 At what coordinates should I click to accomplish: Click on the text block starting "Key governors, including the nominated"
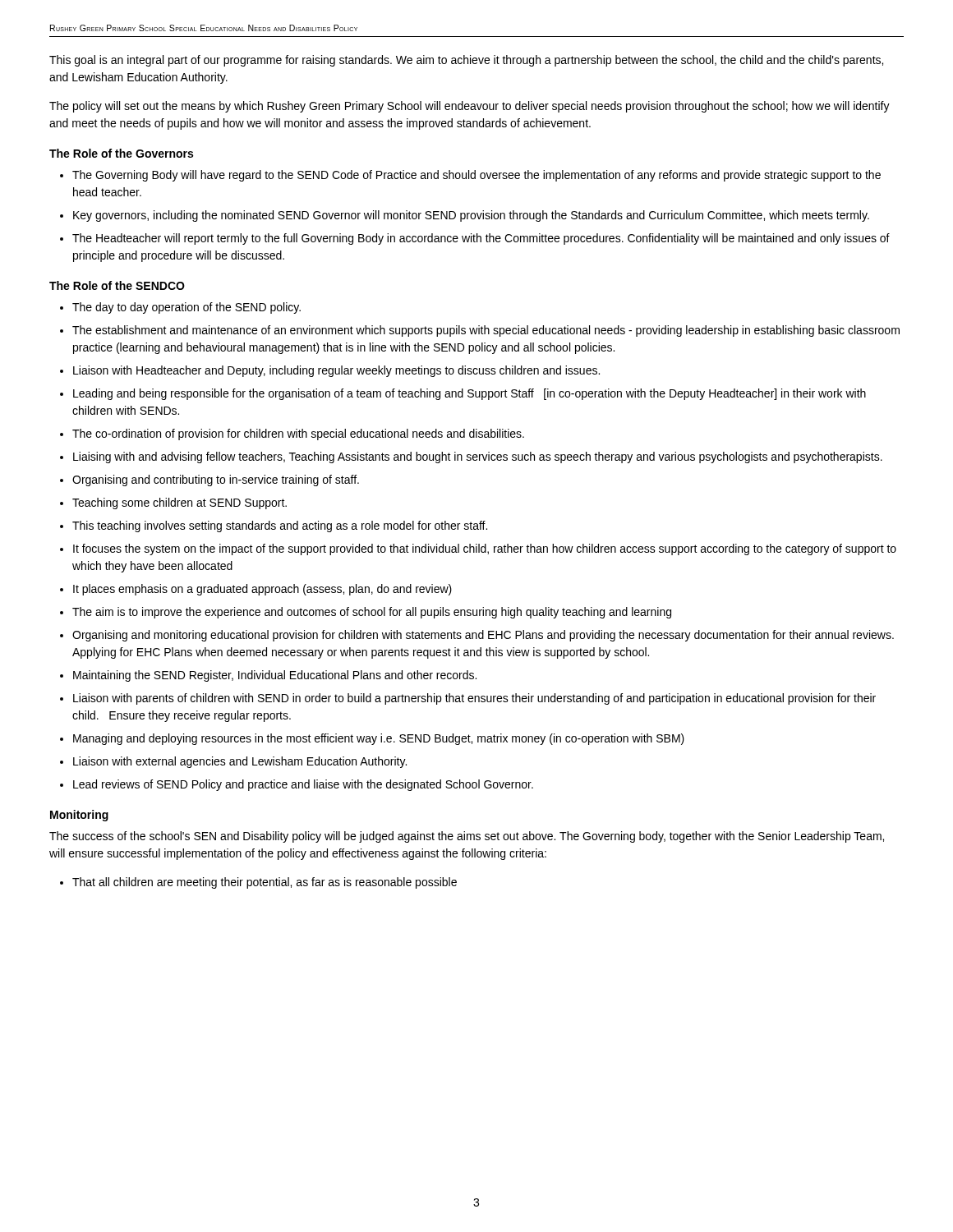tap(471, 215)
